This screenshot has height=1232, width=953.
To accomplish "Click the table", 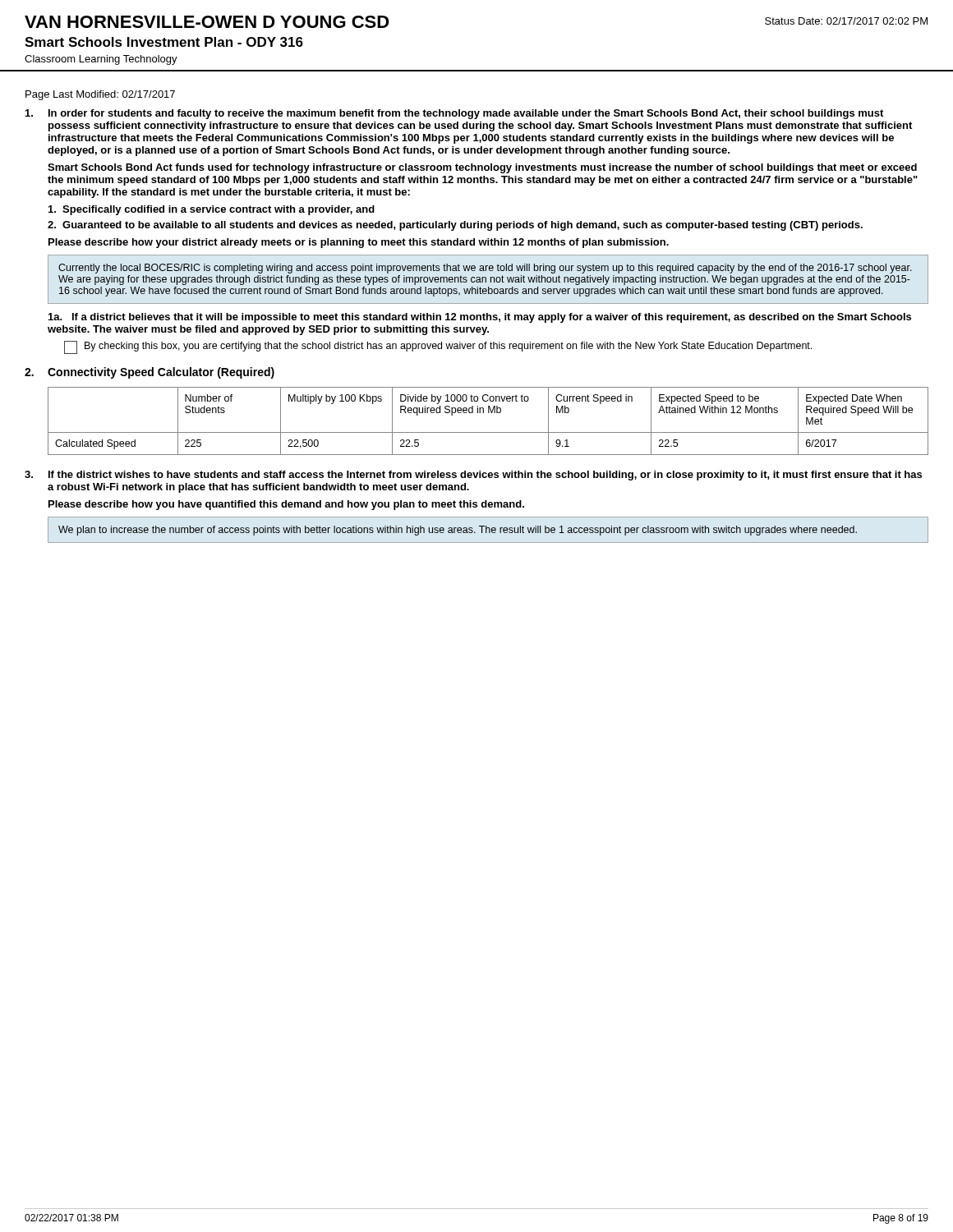I will coord(488,421).
